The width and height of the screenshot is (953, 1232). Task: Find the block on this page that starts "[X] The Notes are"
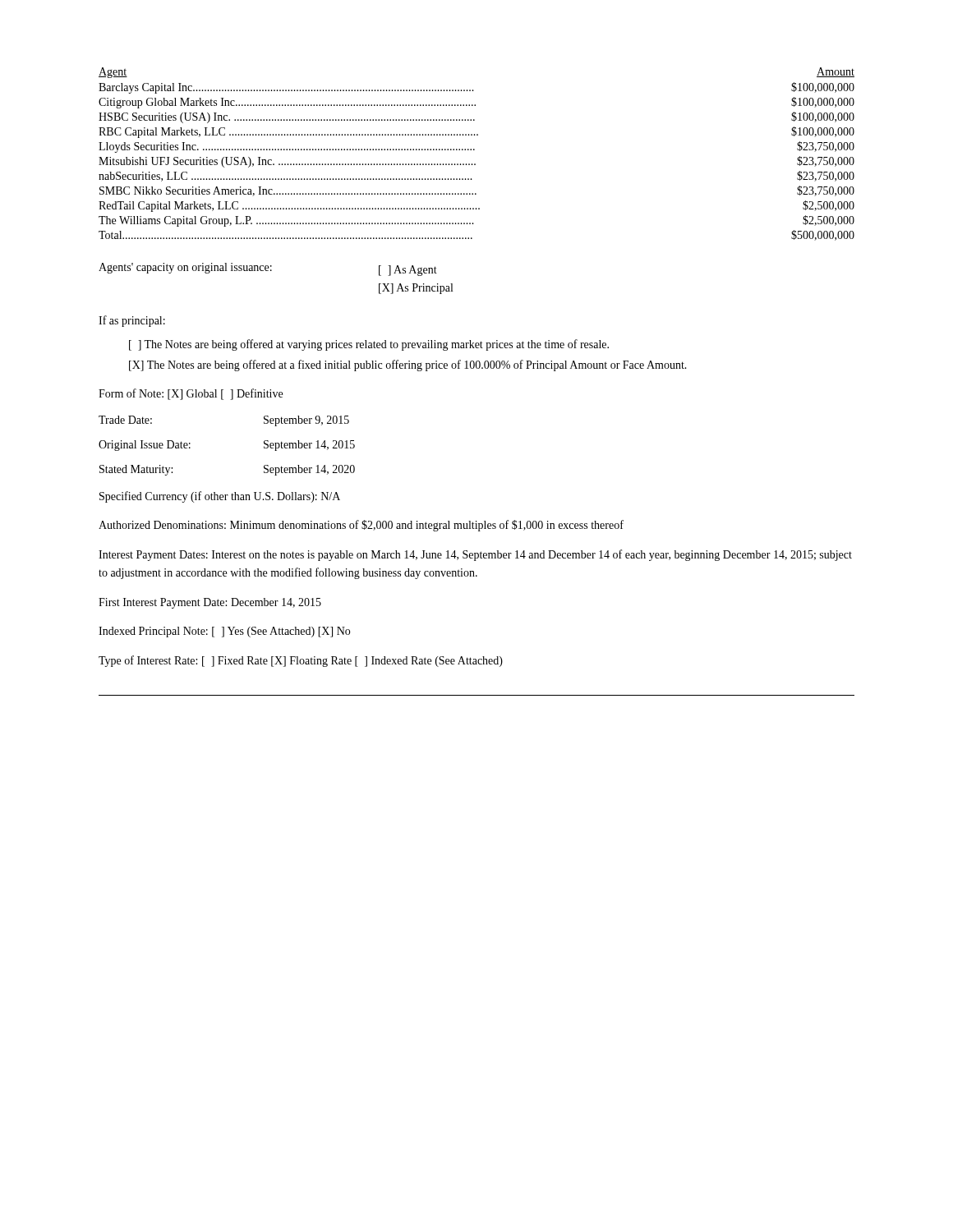408,365
